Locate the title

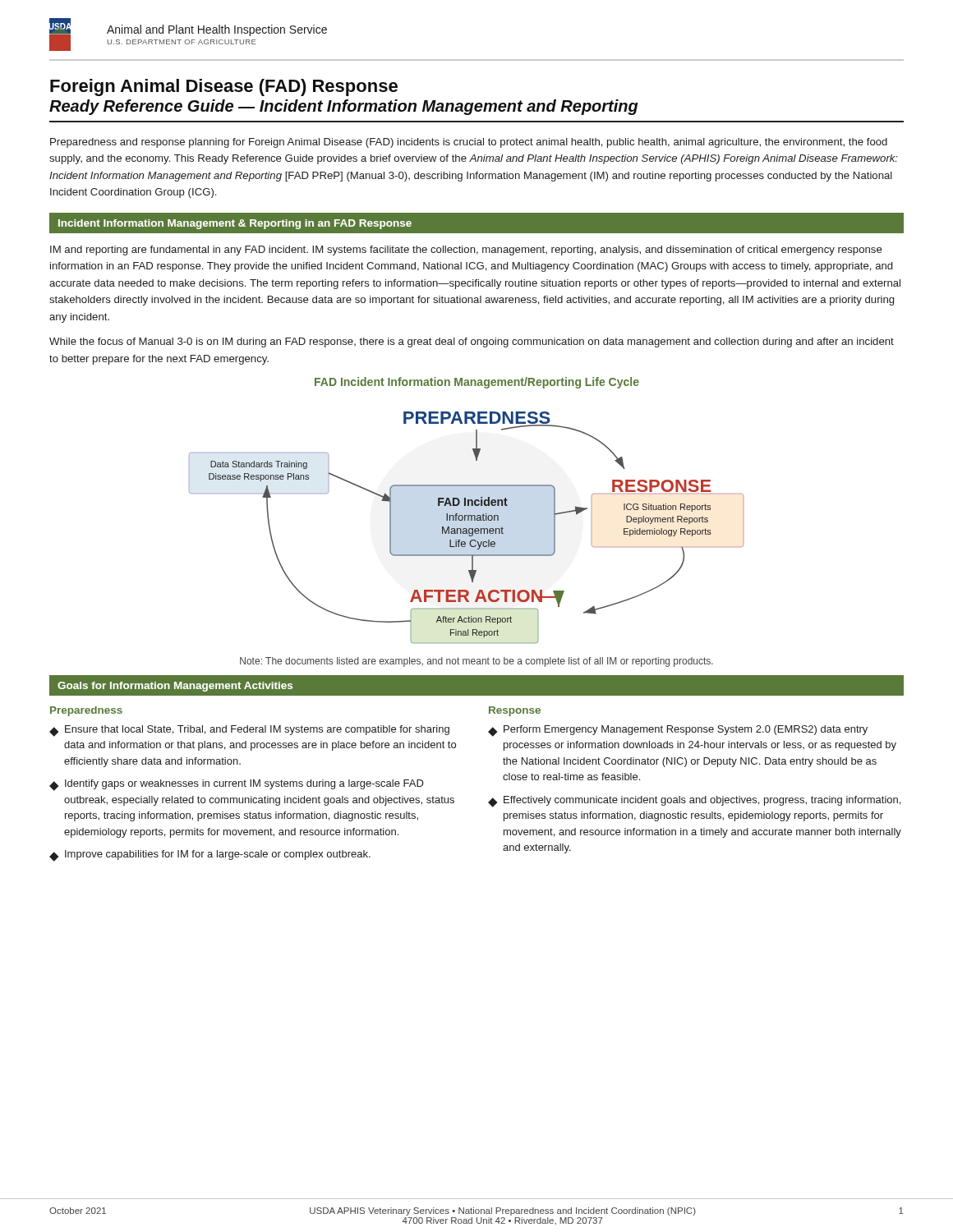pyautogui.click(x=476, y=96)
